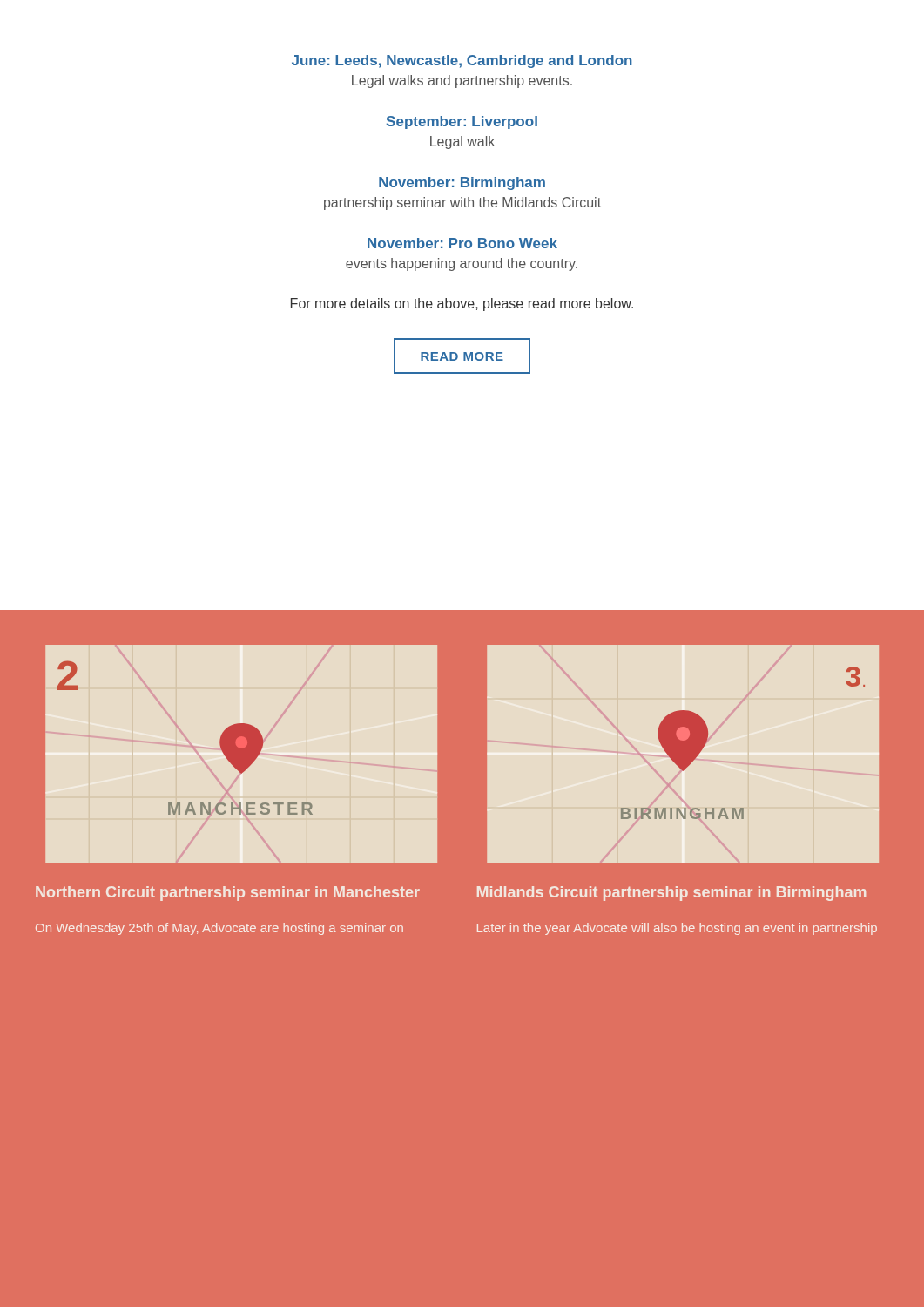Where does it say "September: Liverpool Legal walk"?
Image resolution: width=924 pixels, height=1307 pixels.
pyautogui.click(x=462, y=132)
